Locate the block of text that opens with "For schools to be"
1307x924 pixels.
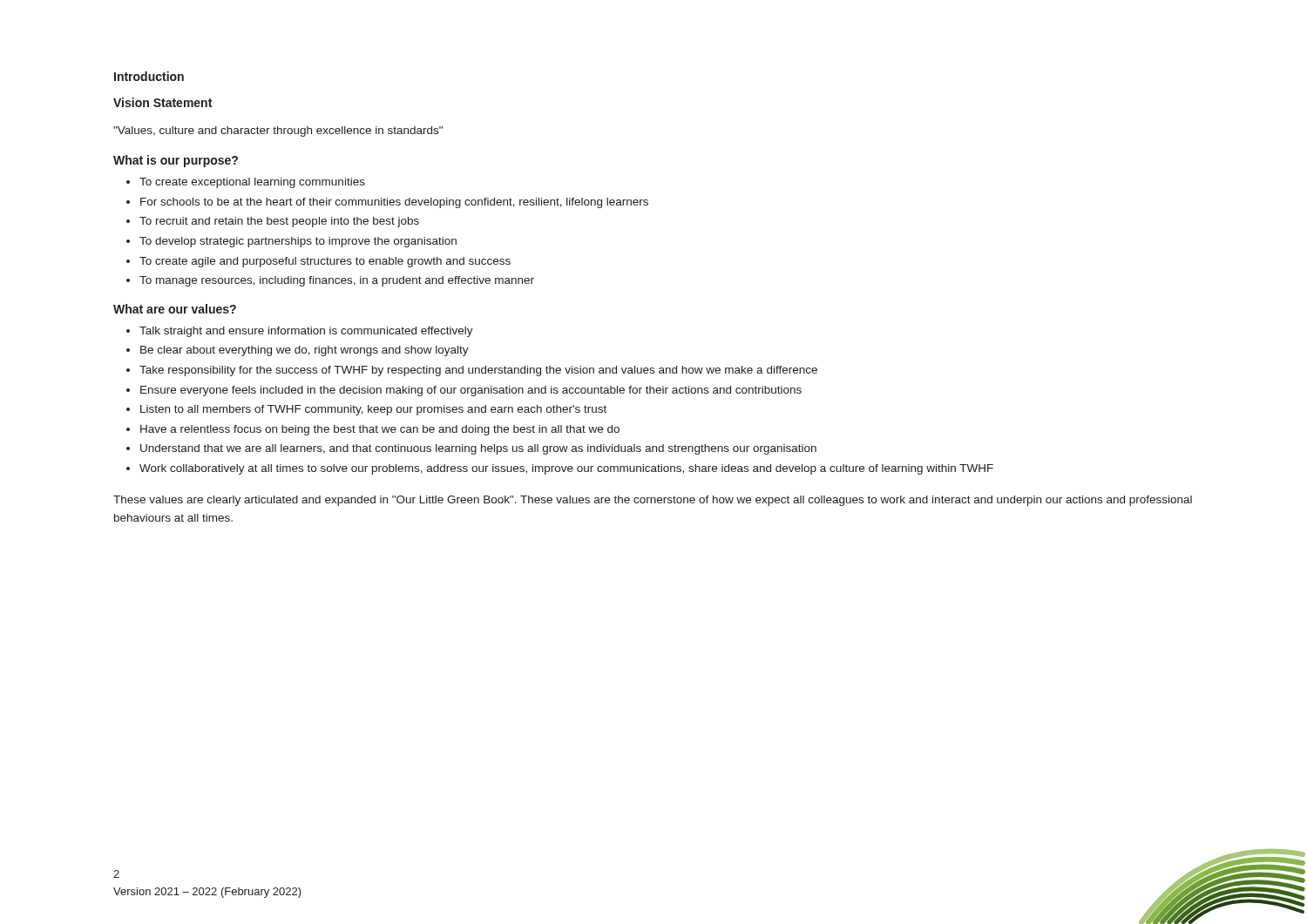394,201
